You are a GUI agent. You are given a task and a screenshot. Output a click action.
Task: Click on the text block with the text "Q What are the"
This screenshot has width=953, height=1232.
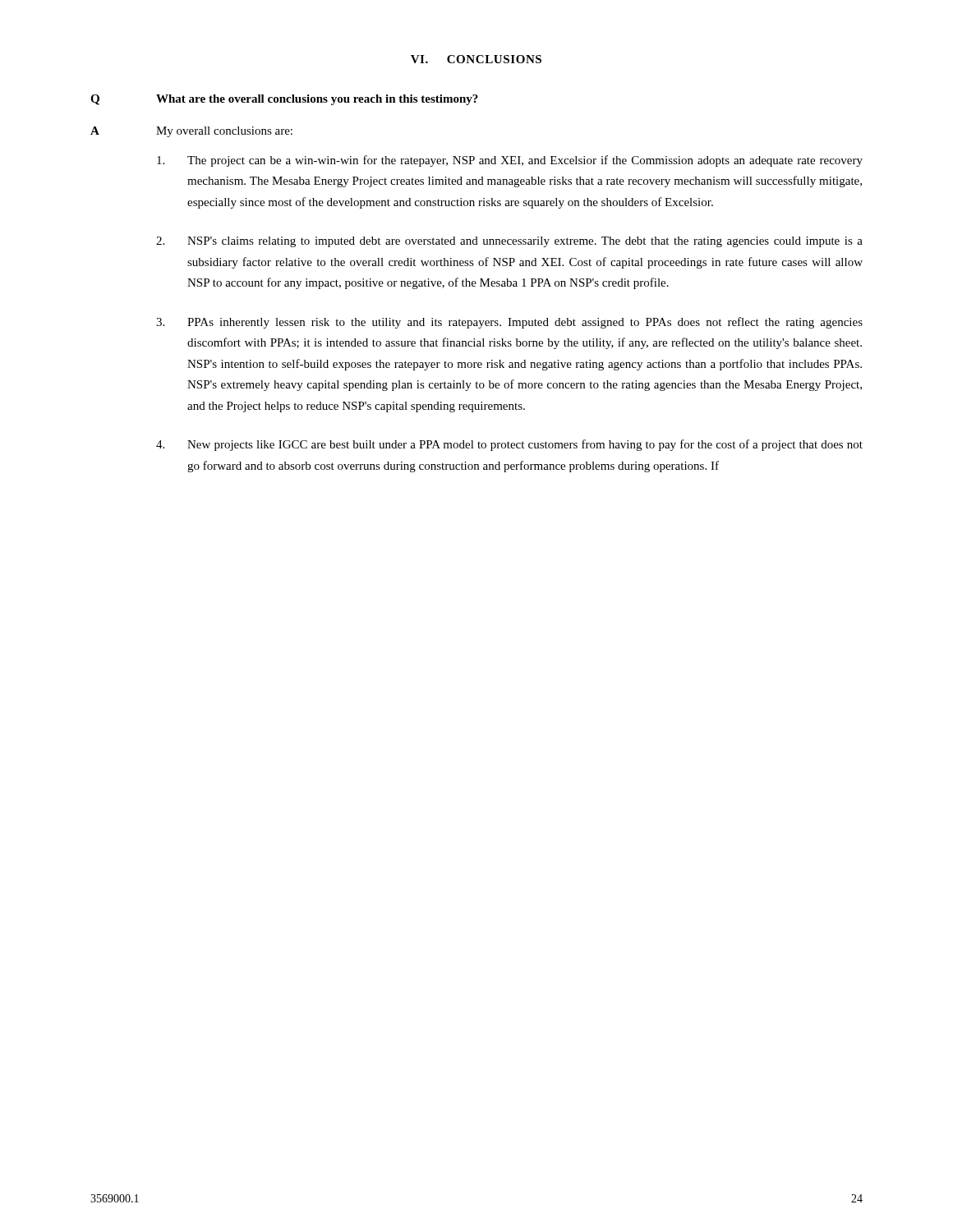click(x=476, y=99)
